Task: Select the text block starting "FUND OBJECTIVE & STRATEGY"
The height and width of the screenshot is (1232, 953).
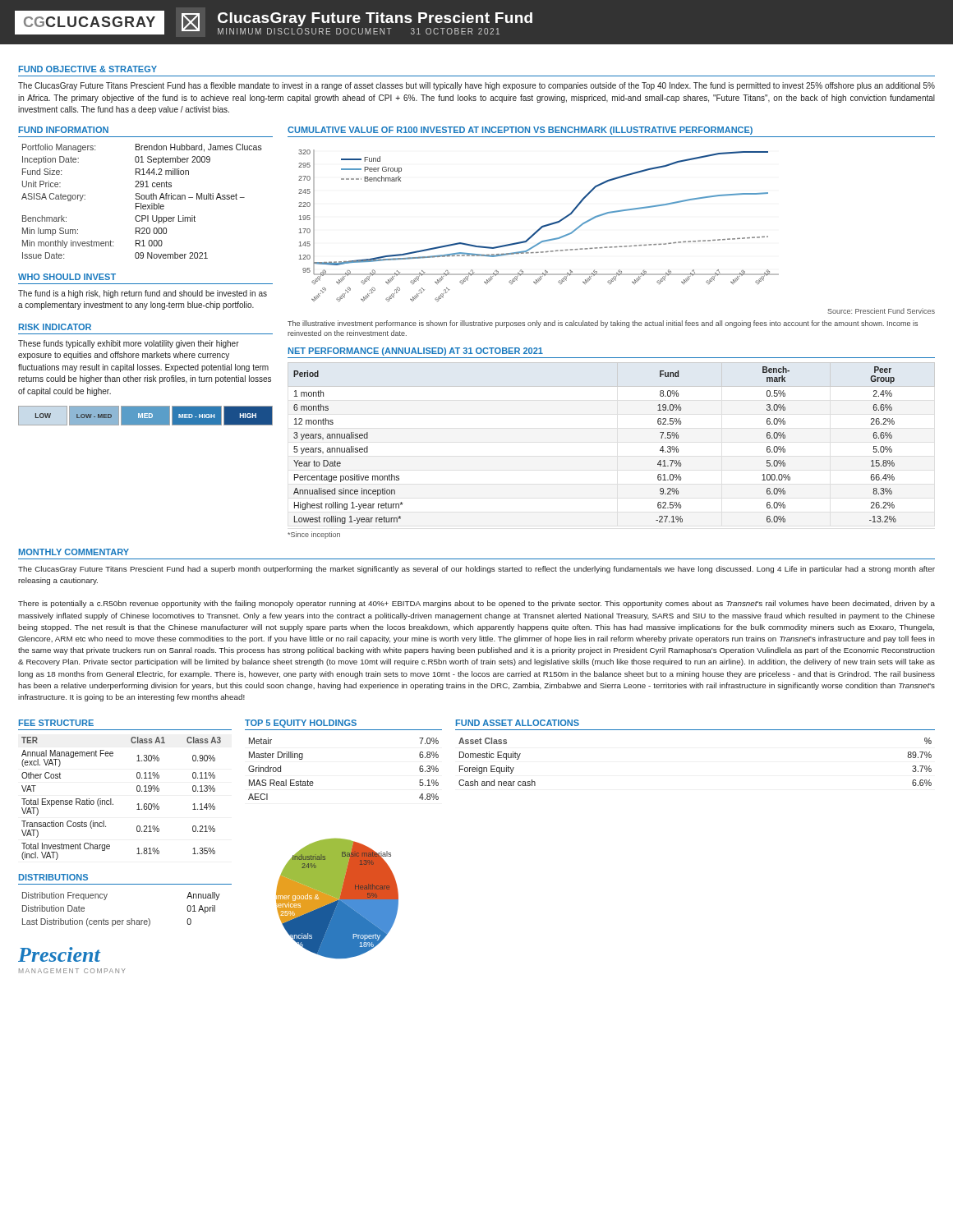Action: 88,69
